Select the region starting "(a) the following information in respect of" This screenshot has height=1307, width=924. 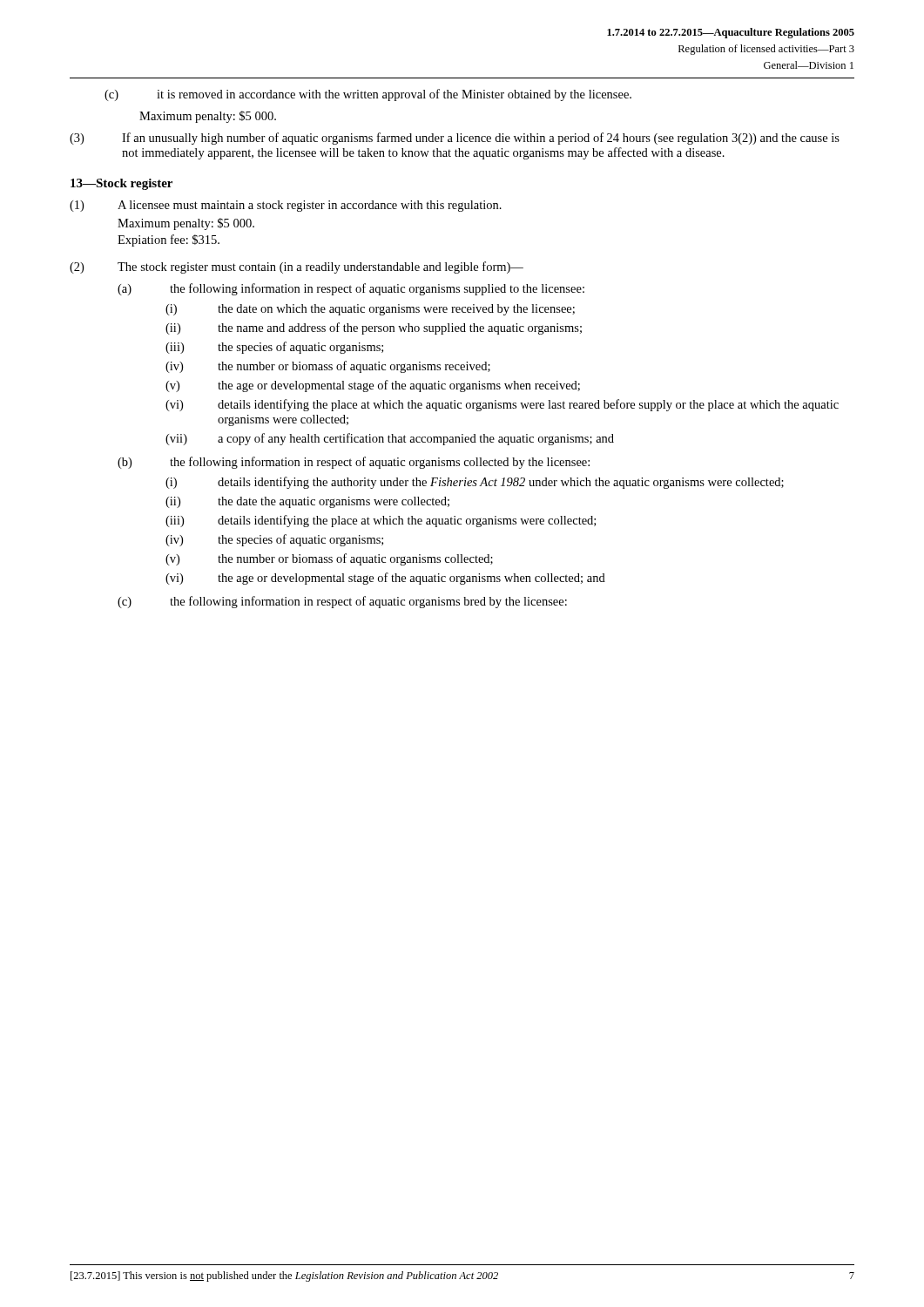(486, 289)
